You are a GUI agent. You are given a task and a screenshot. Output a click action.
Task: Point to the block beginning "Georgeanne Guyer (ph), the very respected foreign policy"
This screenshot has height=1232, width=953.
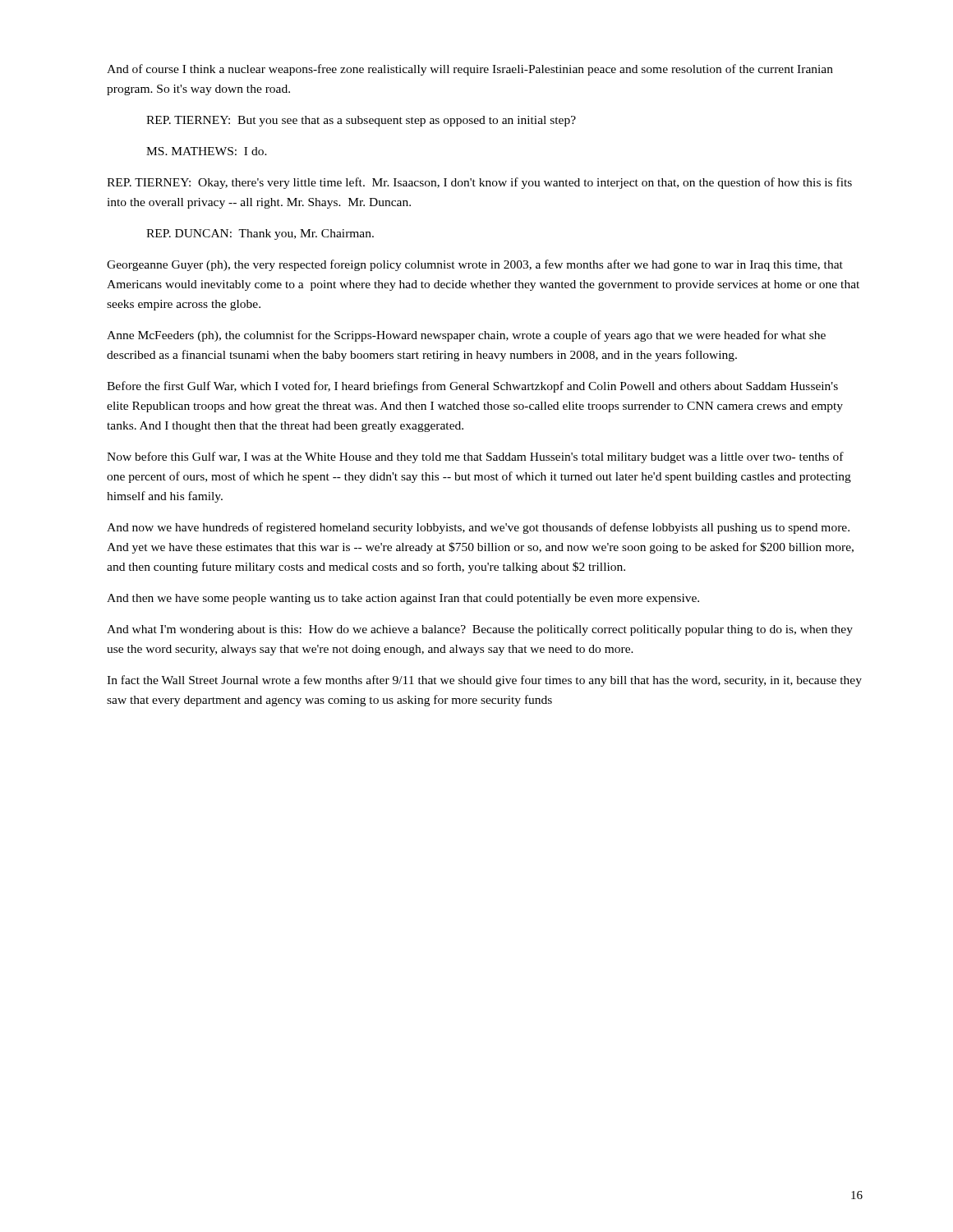[485, 284]
